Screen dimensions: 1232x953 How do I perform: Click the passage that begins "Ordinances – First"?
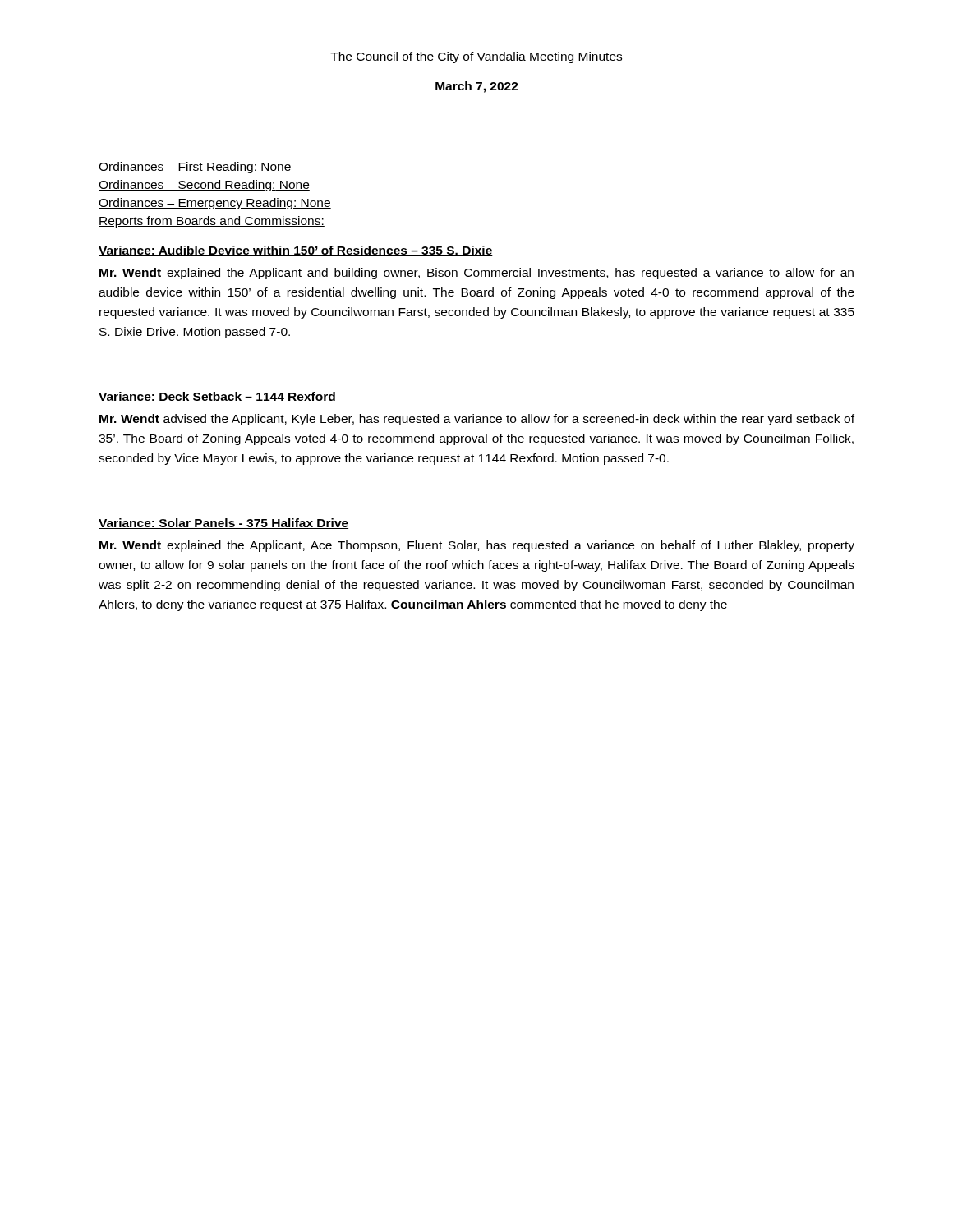click(195, 166)
